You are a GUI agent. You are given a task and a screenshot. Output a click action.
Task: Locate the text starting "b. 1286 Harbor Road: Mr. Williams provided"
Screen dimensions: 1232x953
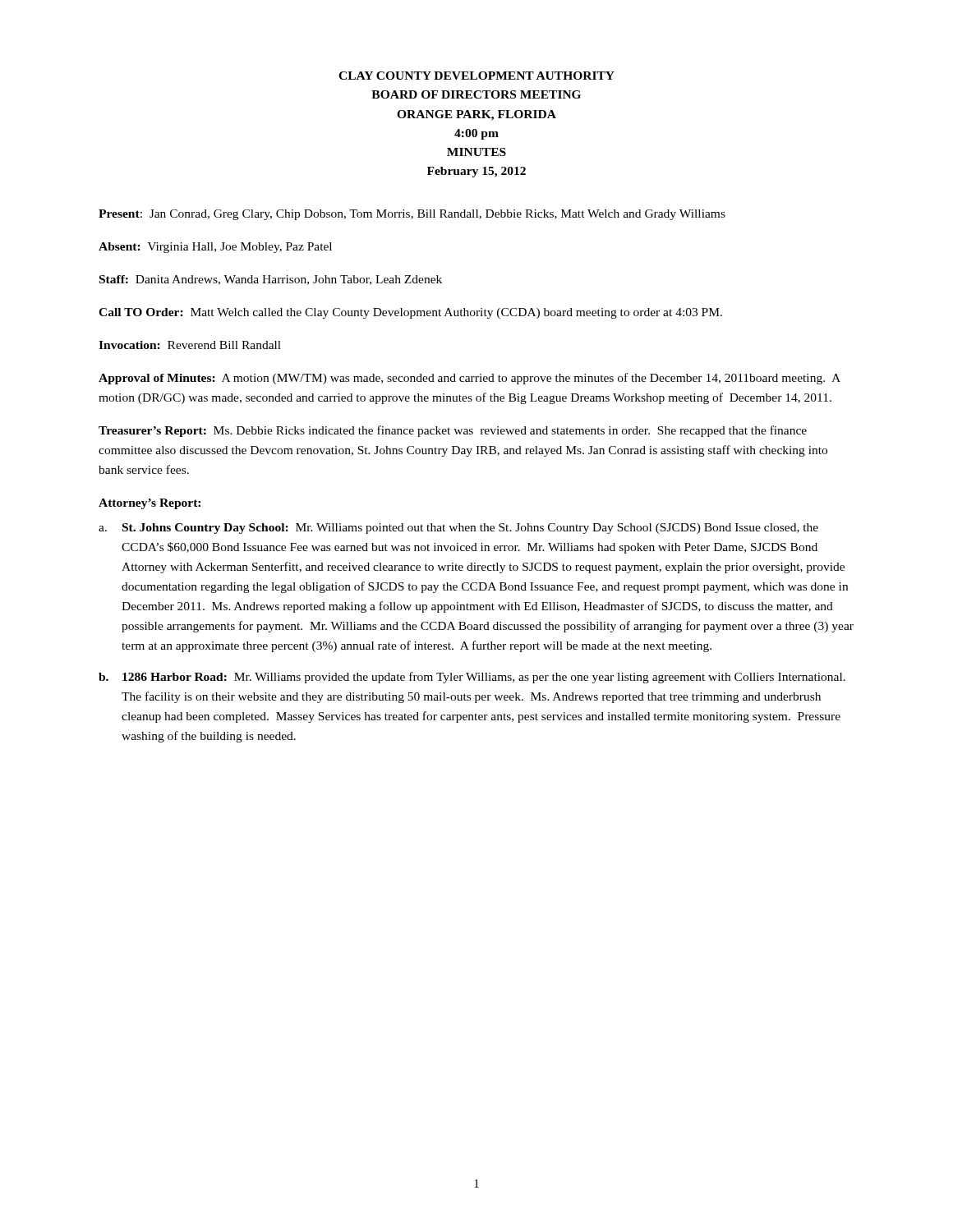coord(476,706)
